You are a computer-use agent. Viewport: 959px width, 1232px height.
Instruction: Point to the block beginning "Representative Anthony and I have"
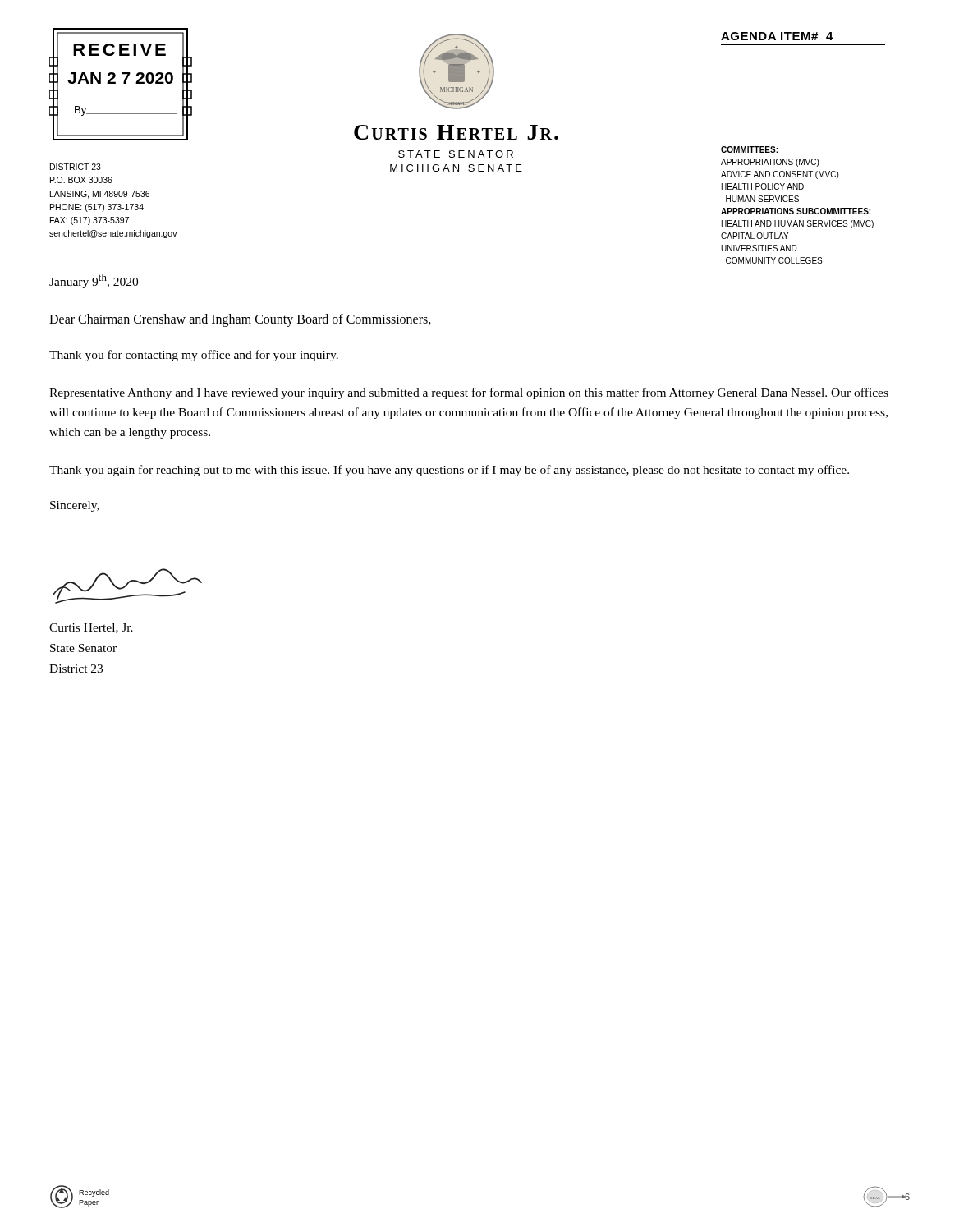[x=469, y=412]
